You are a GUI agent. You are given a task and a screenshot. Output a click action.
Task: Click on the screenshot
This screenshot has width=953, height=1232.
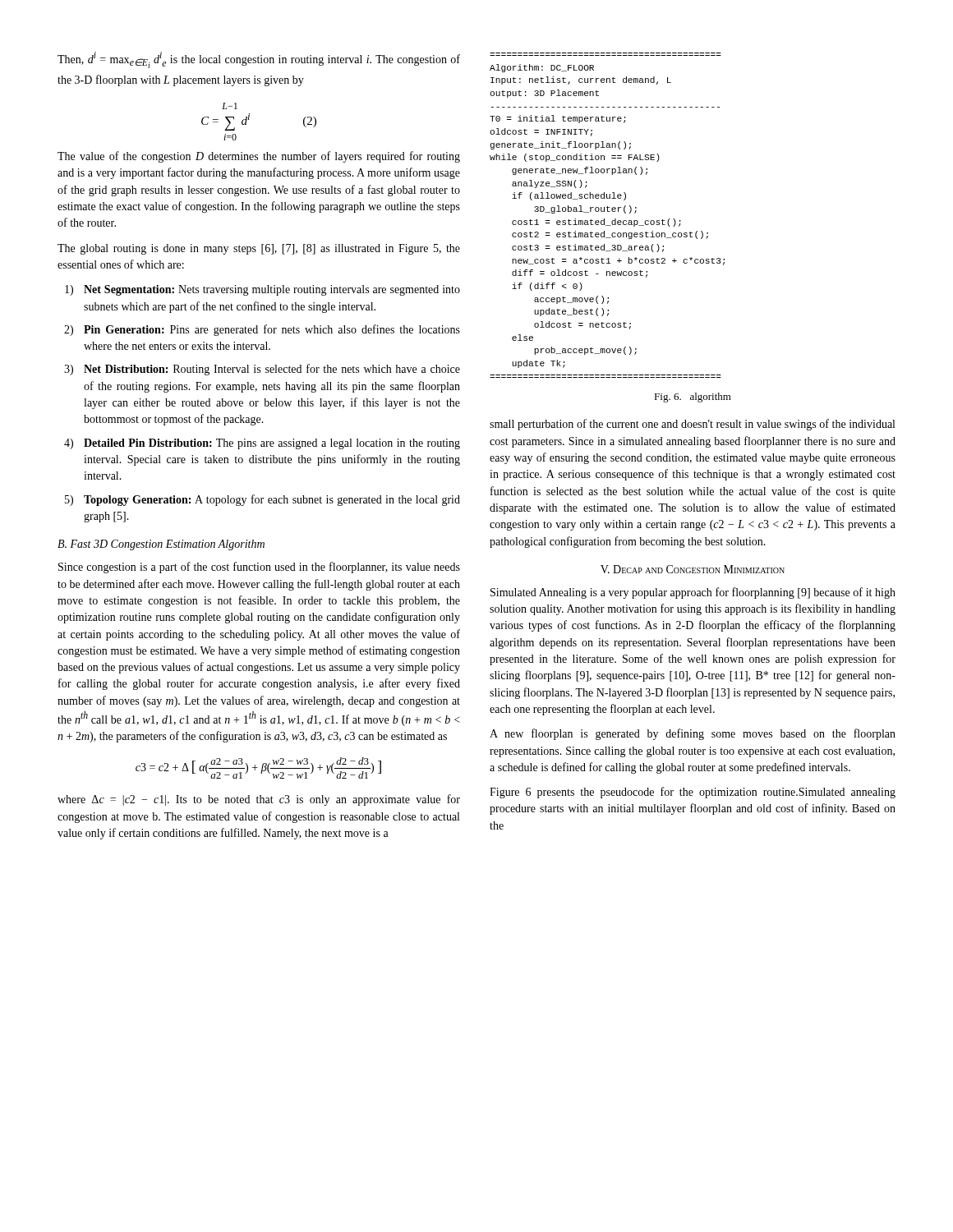coord(693,217)
